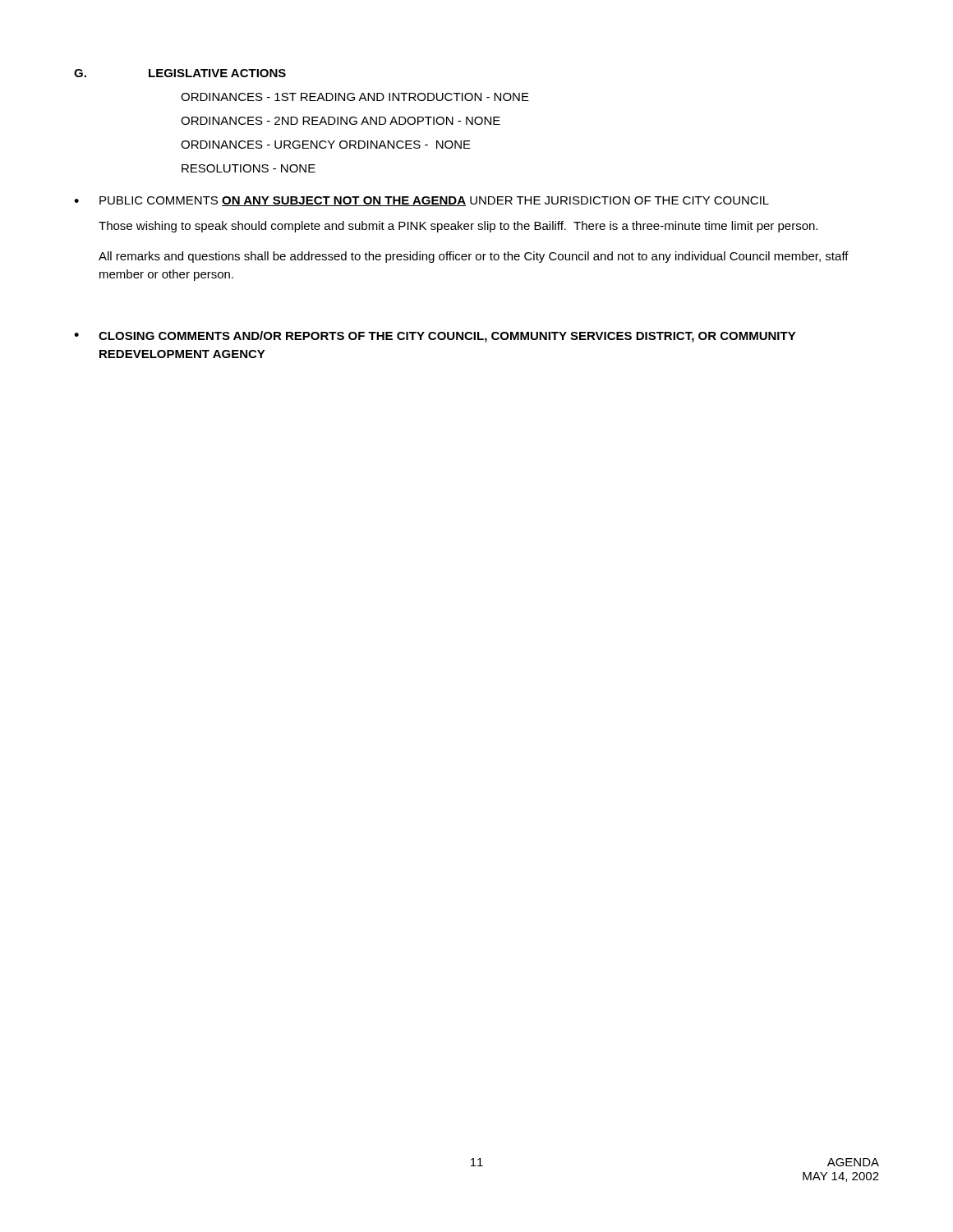
Task: Select the text block starting "• PUBLIC COMMENTS ON ANY SUBJECT NOT"
Action: tap(476, 244)
